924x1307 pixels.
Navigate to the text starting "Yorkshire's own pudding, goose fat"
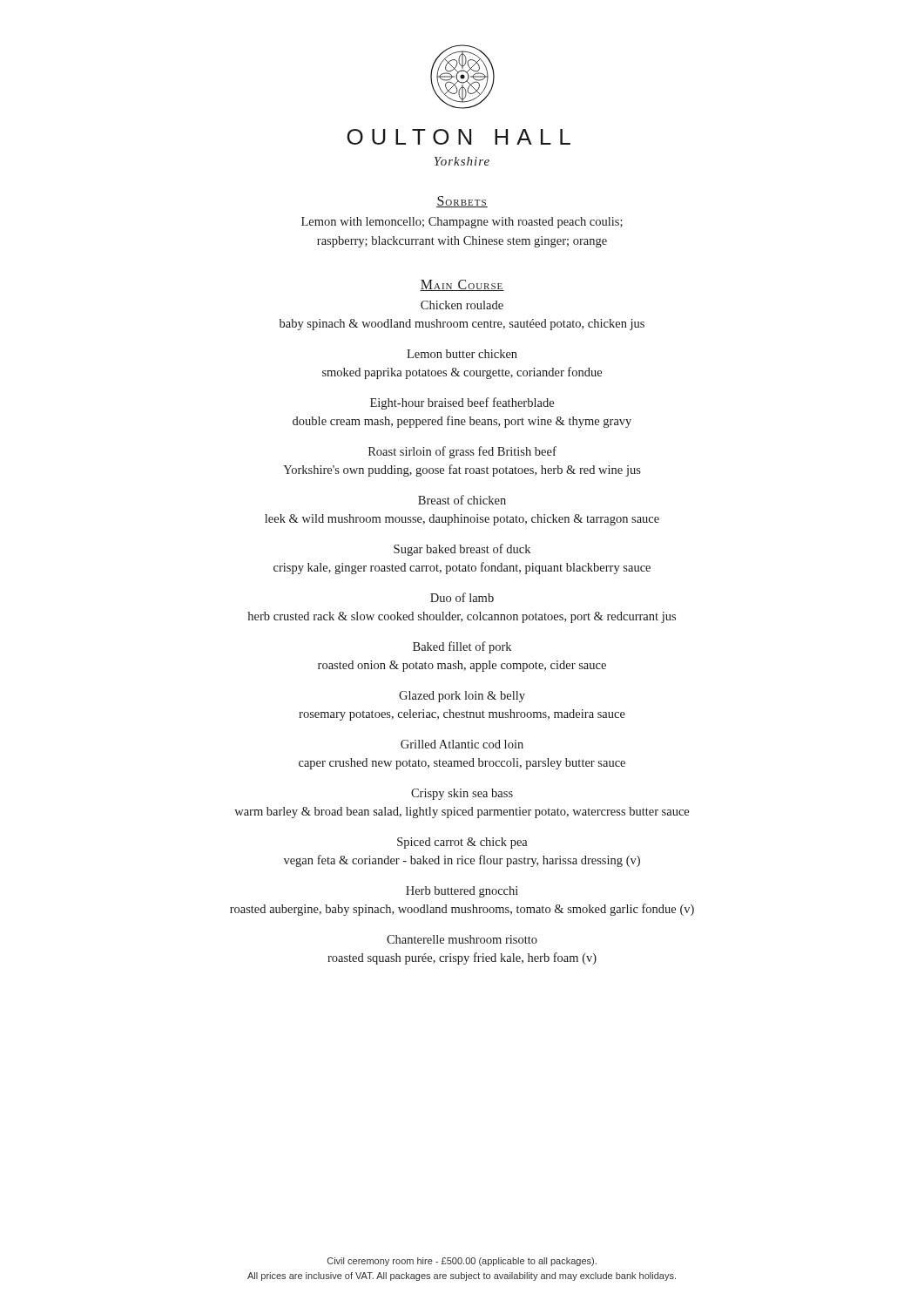point(462,469)
